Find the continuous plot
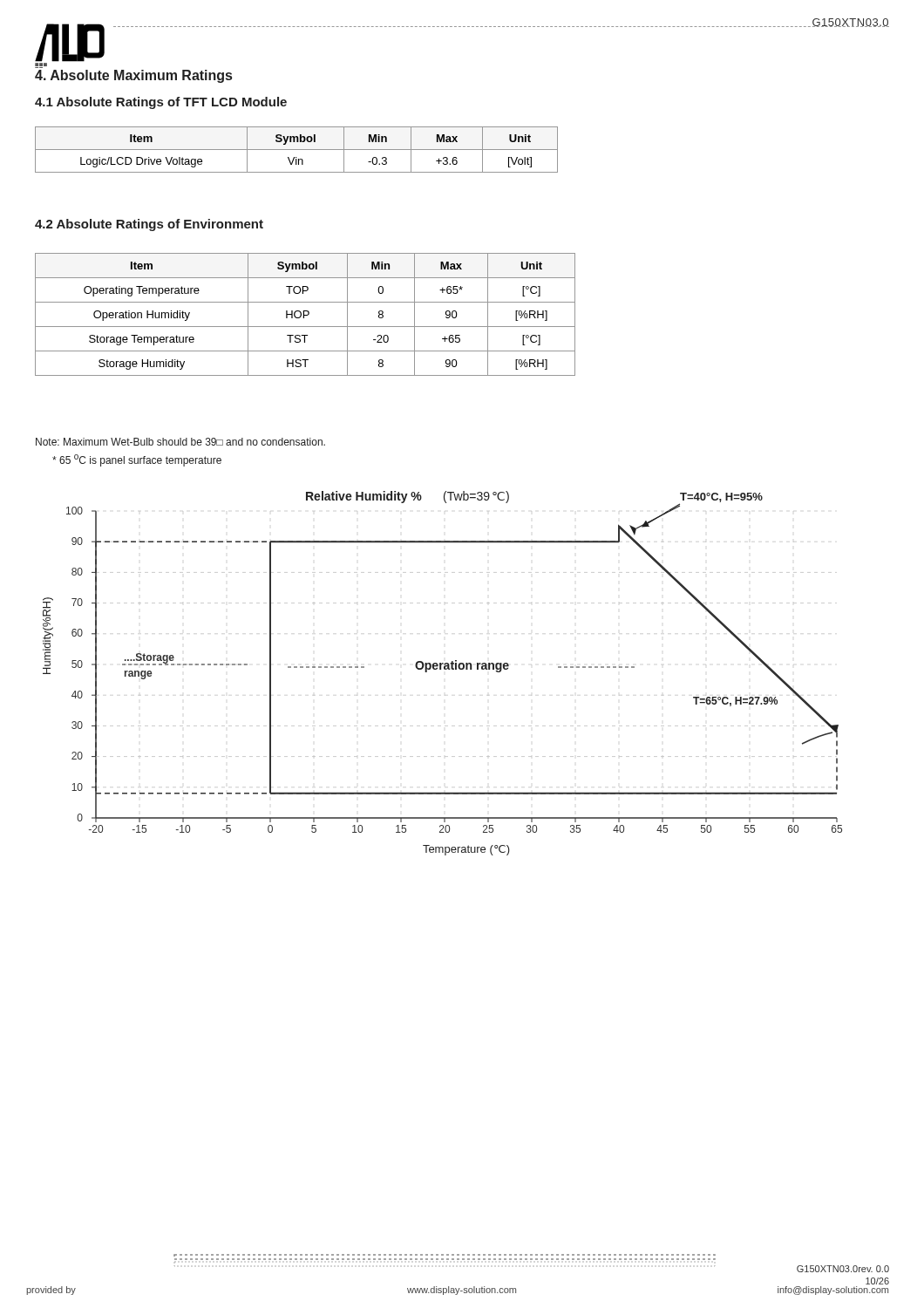Screen dimensions: 1308x924 click(453, 674)
